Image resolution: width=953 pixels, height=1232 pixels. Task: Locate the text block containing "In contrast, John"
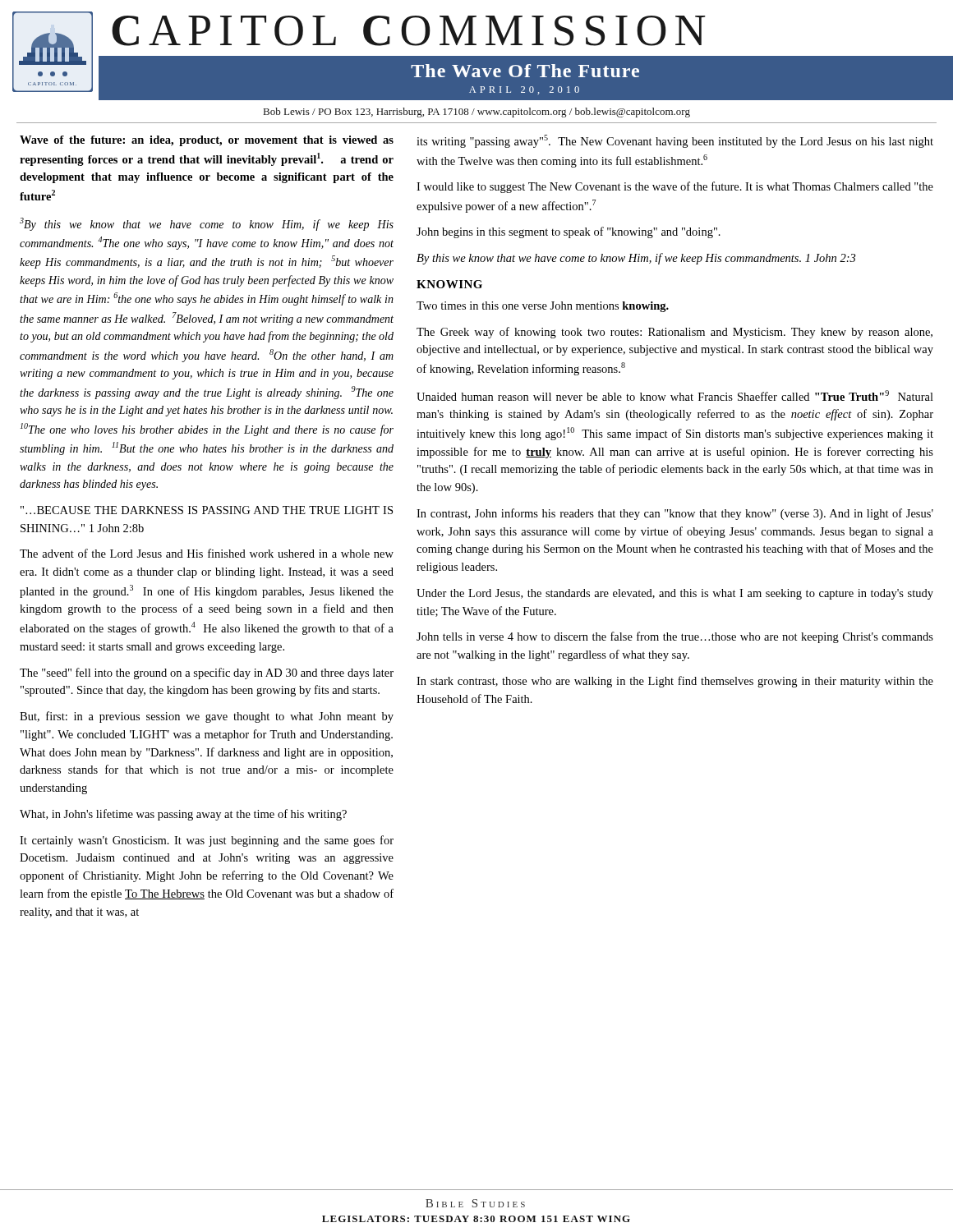(x=675, y=540)
